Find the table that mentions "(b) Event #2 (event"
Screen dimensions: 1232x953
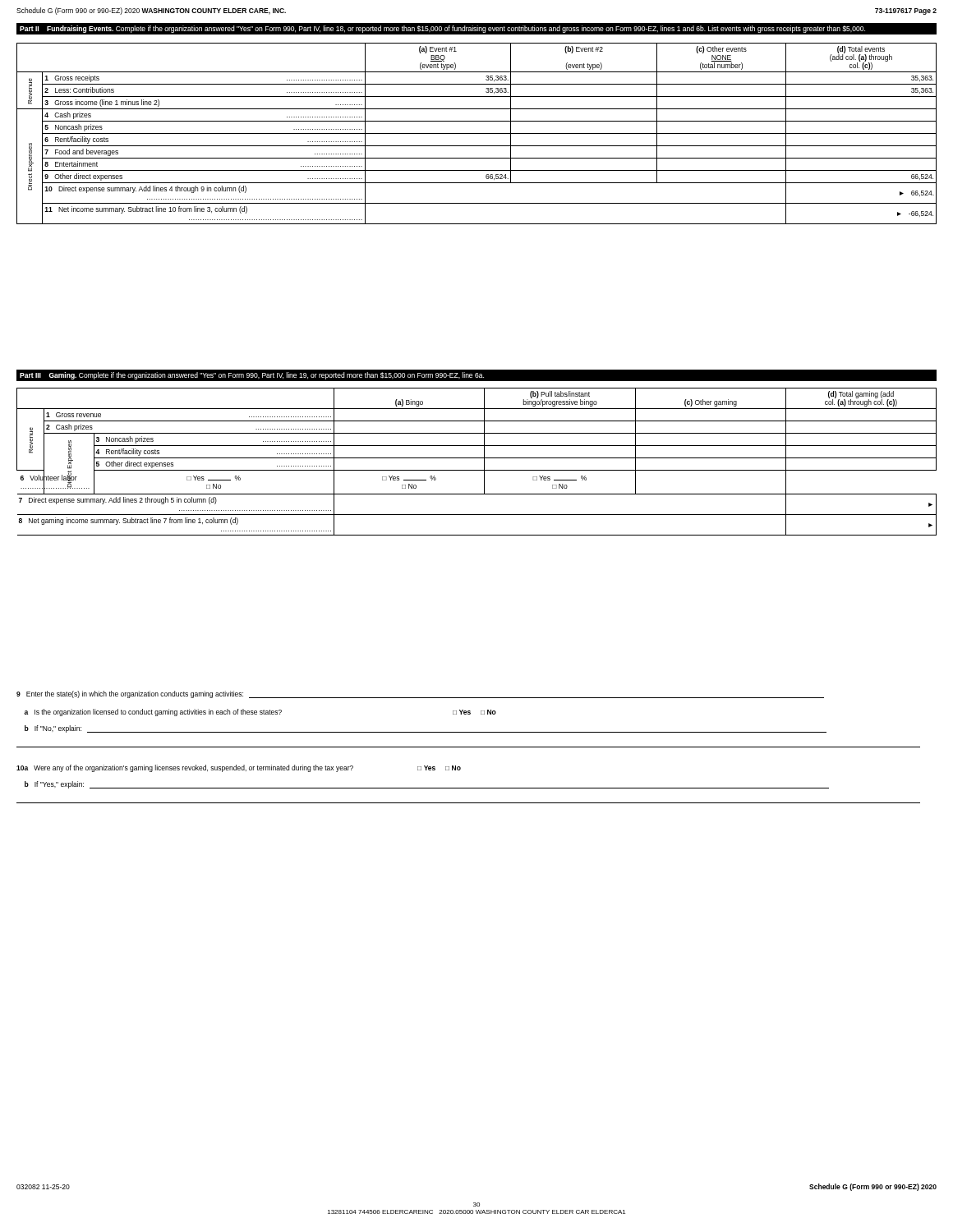pyautogui.click(x=476, y=133)
